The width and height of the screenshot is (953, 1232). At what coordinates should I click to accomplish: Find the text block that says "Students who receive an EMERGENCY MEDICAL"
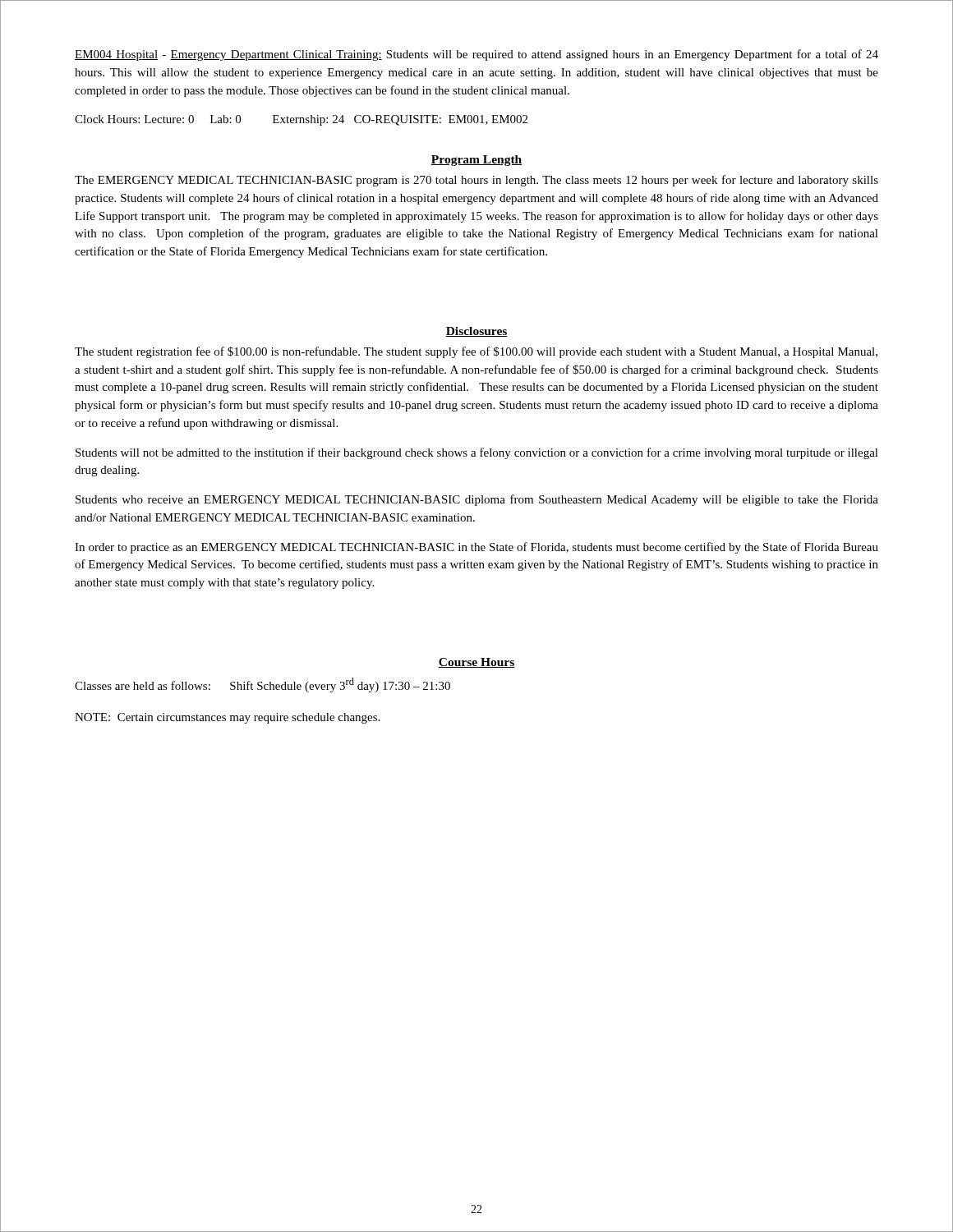(x=476, y=508)
